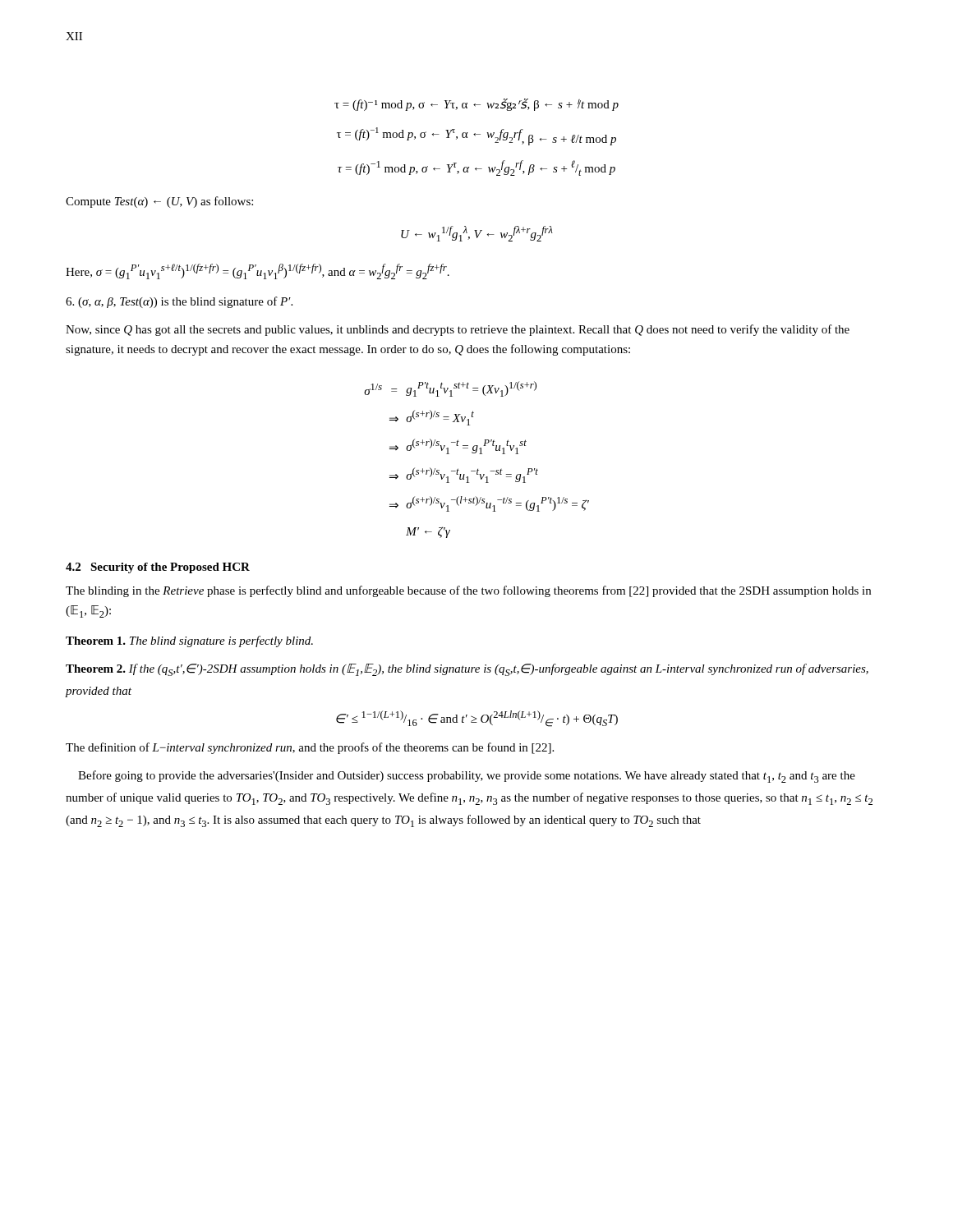Find the element starting "The definition of L−interval synchronized"

tap(310, 747)
